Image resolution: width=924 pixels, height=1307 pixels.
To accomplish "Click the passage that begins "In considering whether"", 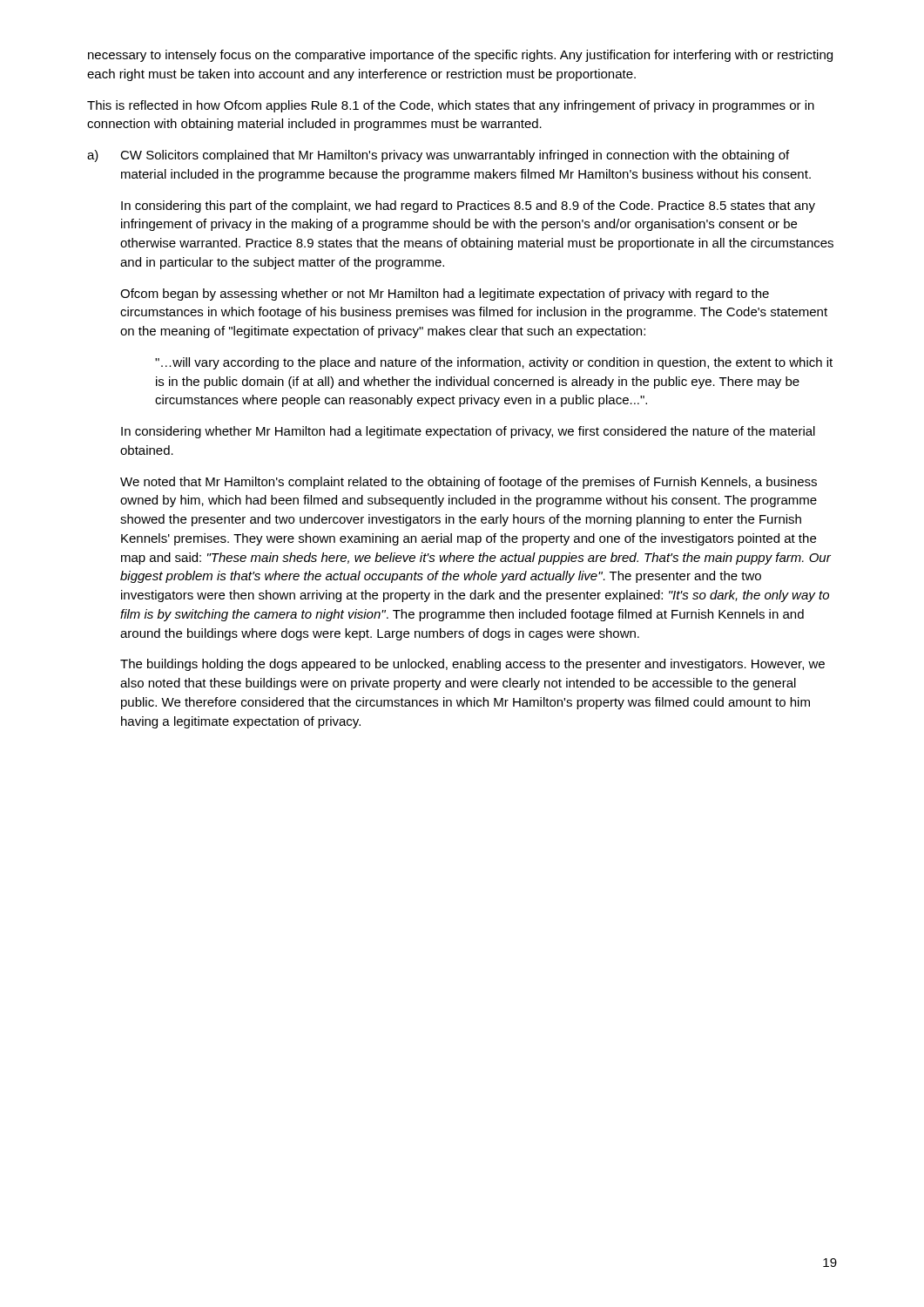I will click(x=479, y=441).
